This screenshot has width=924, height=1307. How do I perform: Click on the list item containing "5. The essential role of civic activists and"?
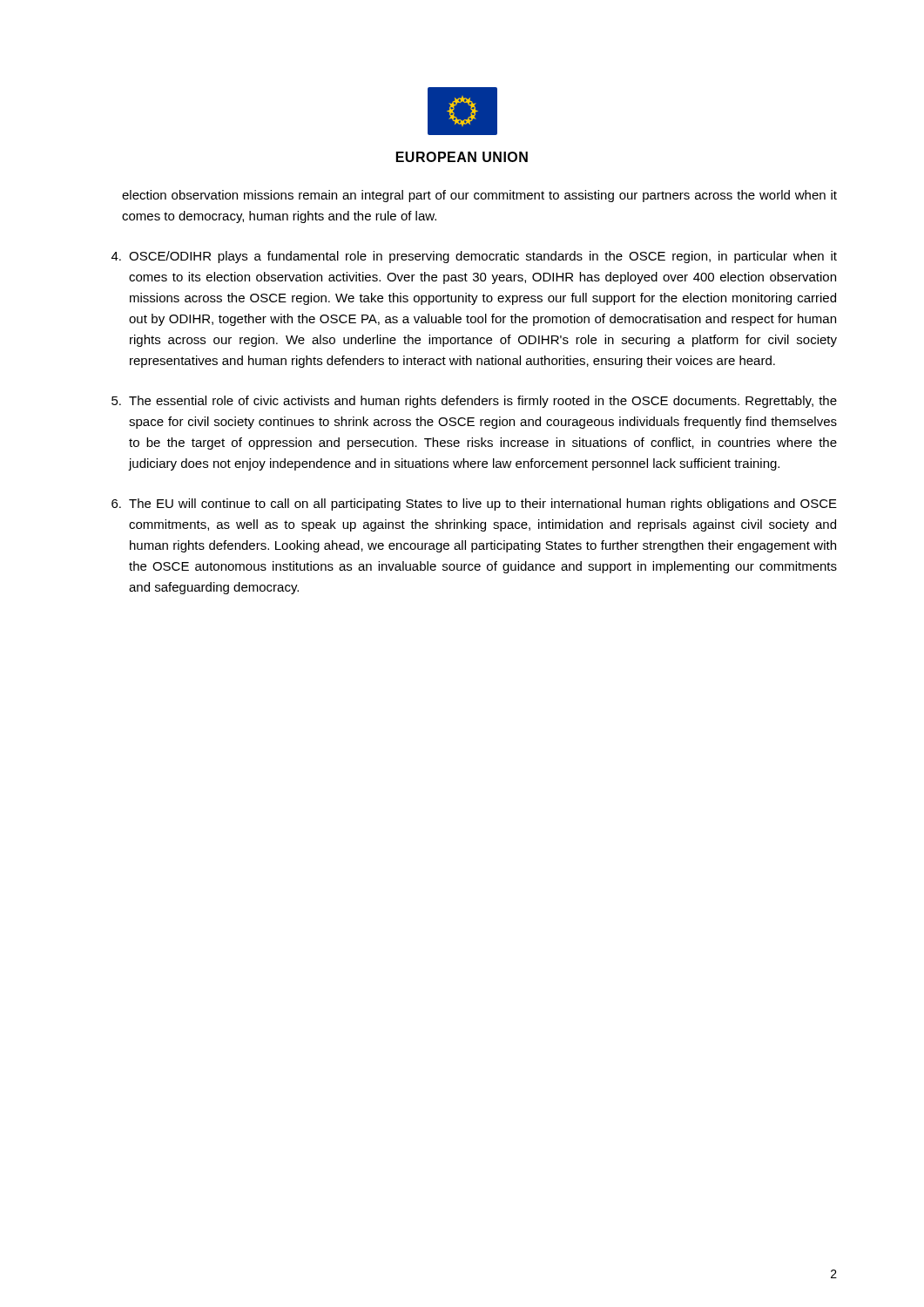462,432
